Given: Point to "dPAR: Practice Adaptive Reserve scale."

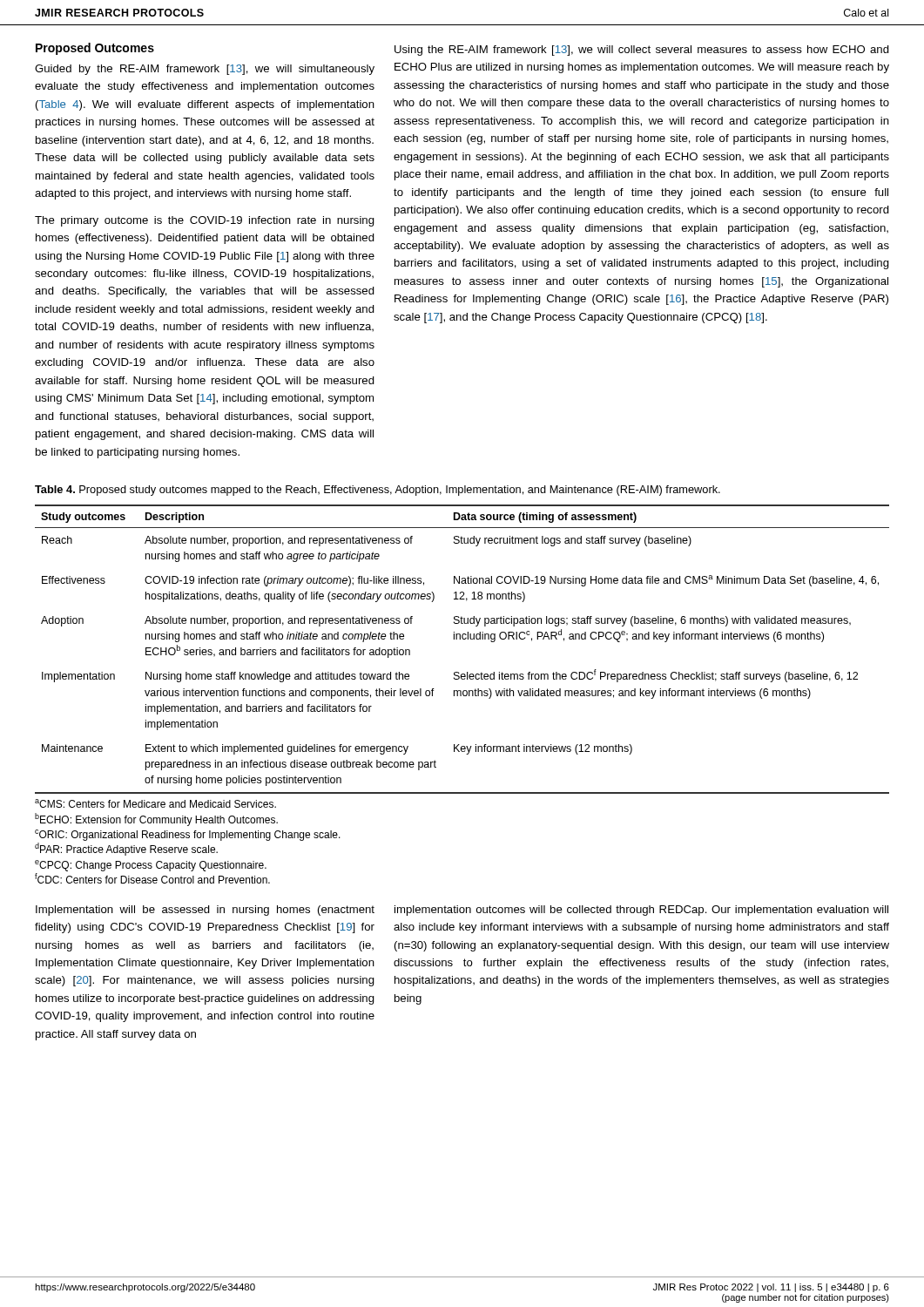Looking at the screenshot, I should (x=127, y=850).
